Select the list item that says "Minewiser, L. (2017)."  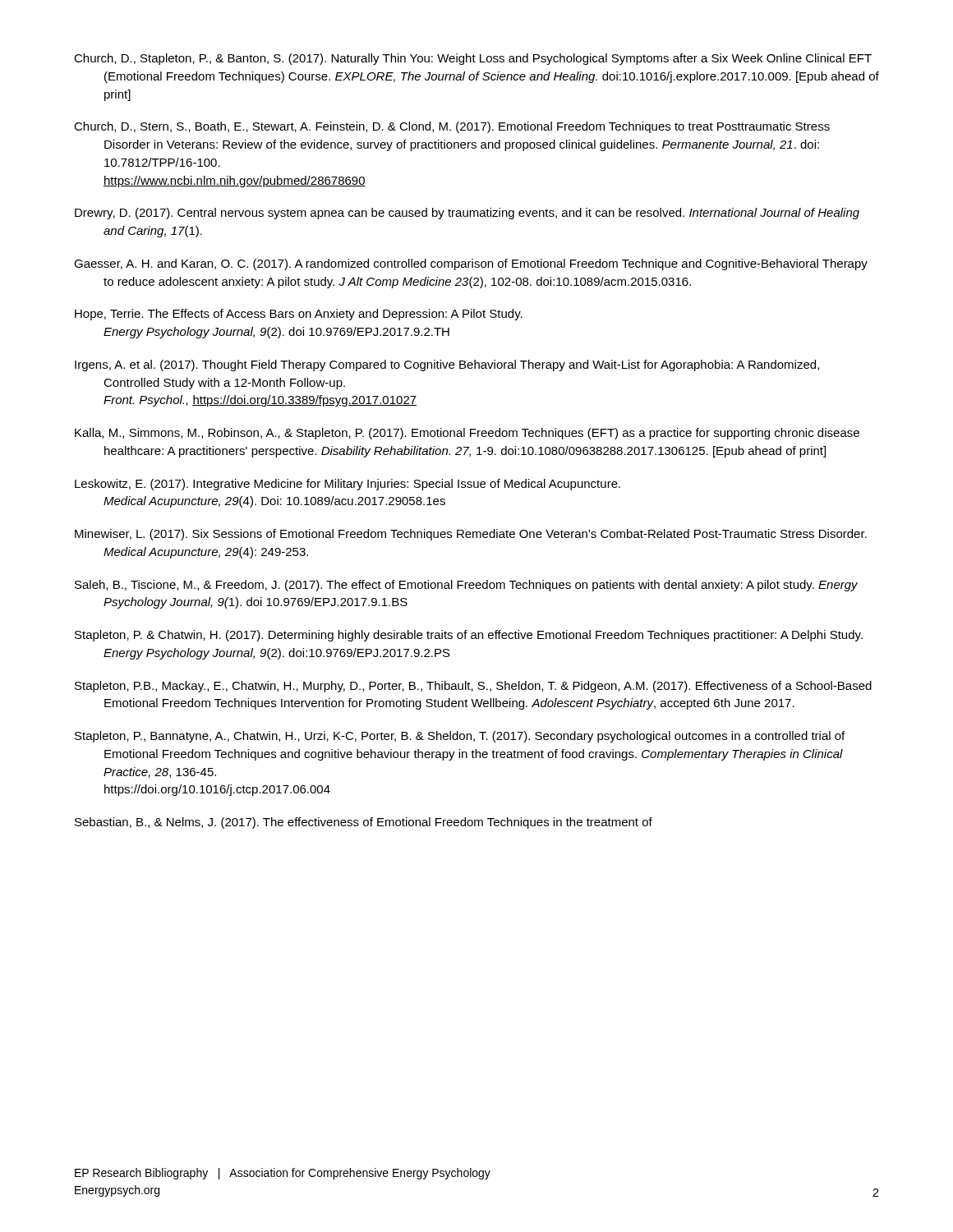[471, 542]
